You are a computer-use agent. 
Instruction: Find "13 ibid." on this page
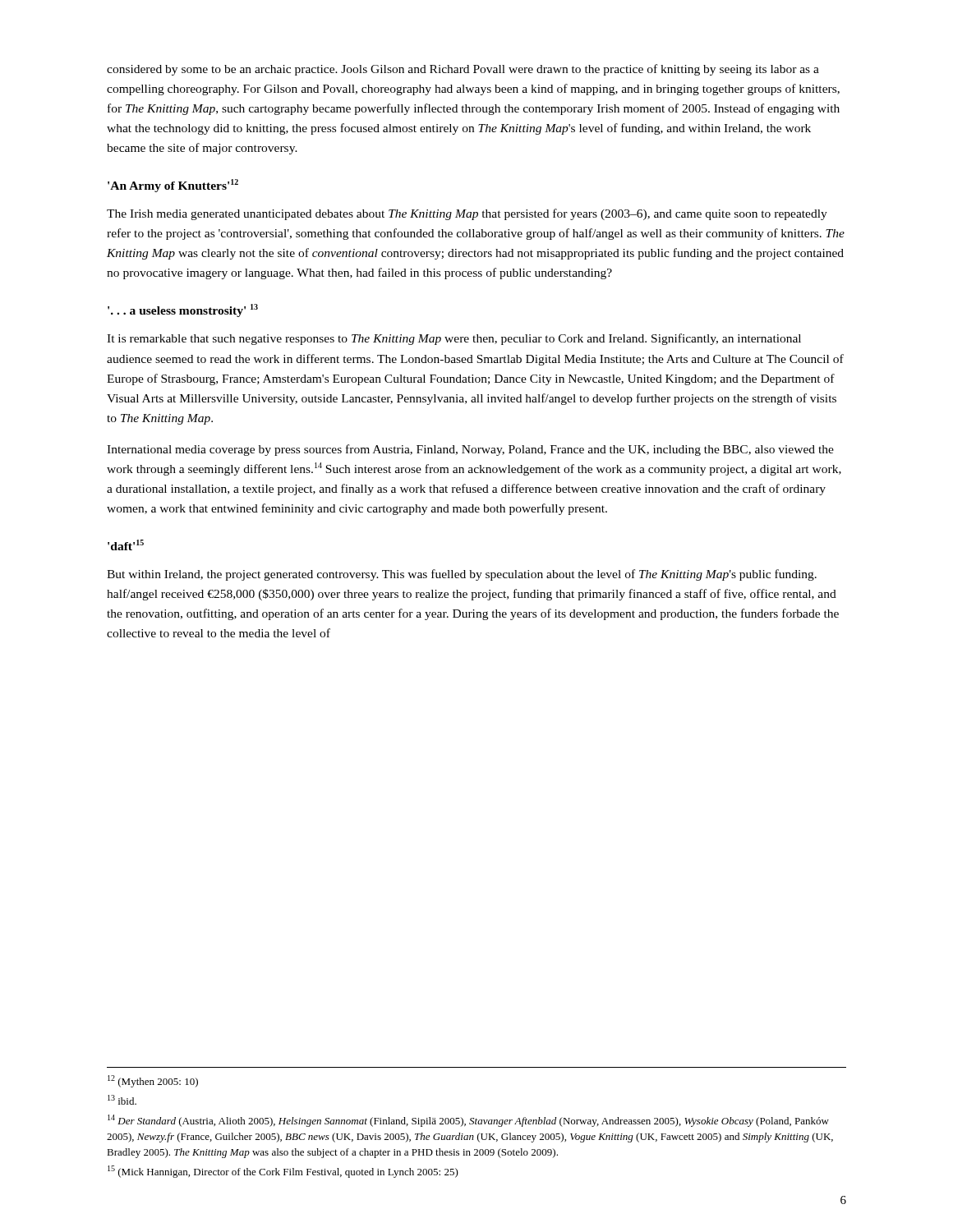[122, 1100]
